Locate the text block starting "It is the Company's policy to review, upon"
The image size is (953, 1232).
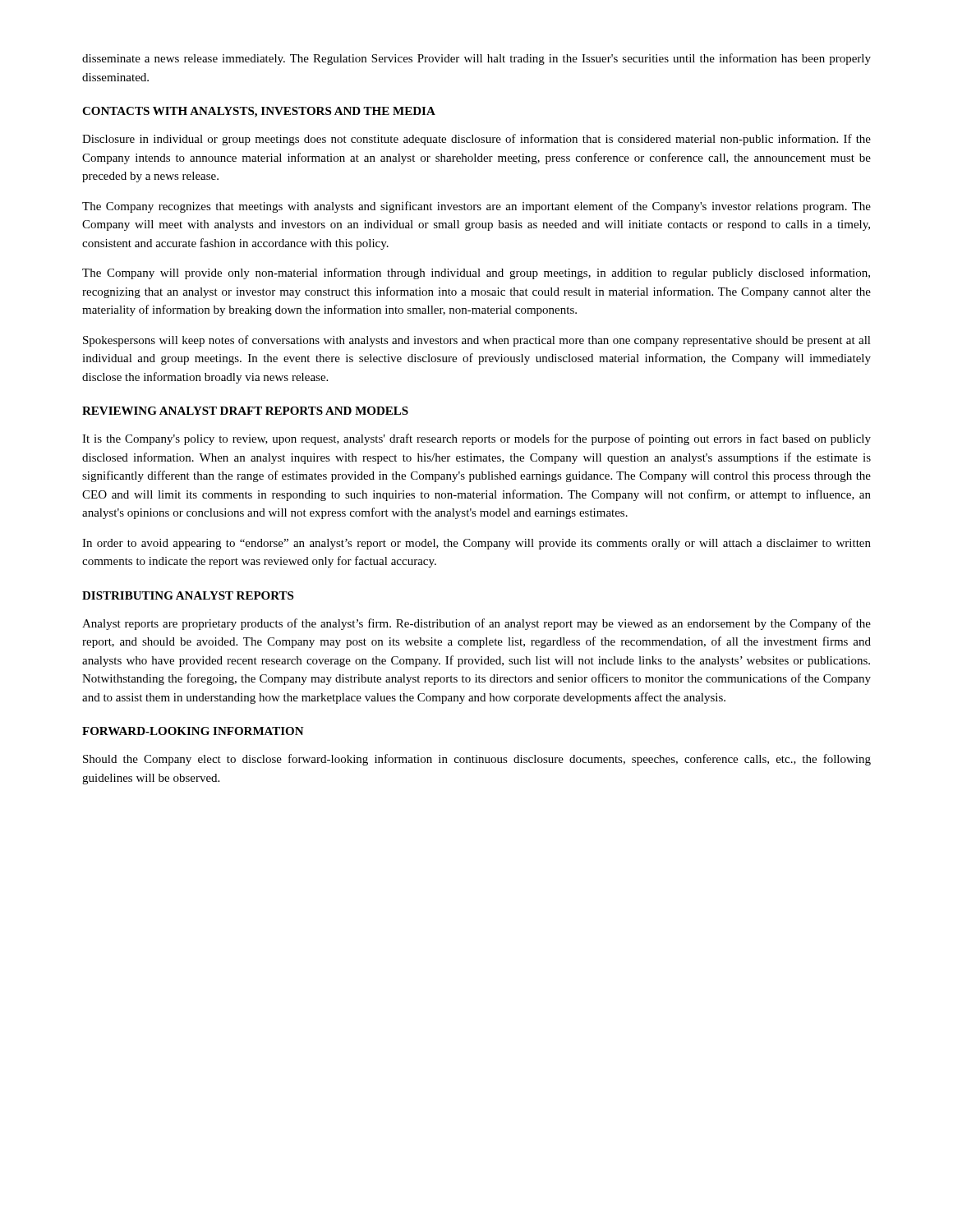click(x=476, y=476)
